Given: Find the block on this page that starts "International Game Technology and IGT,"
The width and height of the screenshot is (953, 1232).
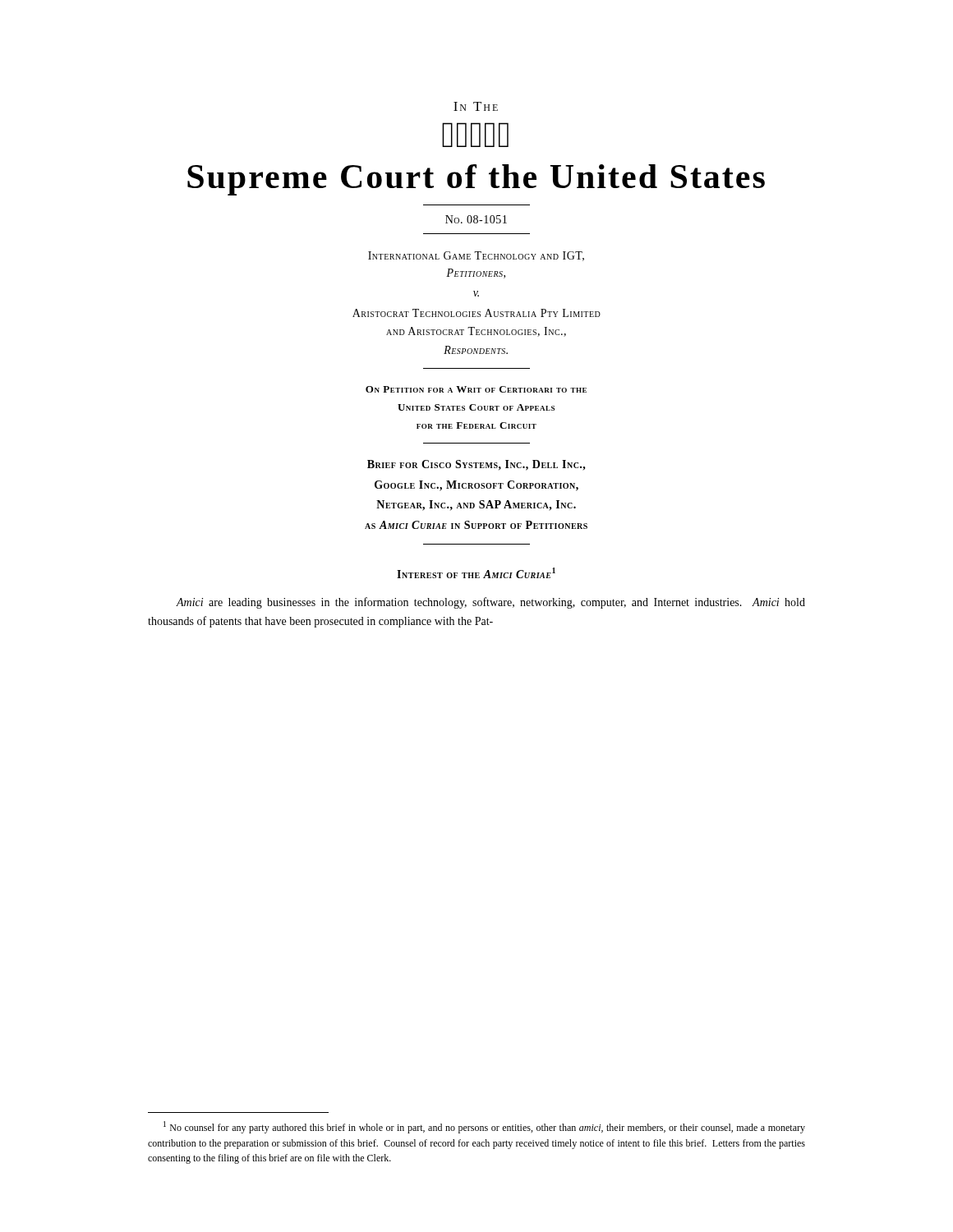Looking at the screenshot, I should (x=476, y=265).
